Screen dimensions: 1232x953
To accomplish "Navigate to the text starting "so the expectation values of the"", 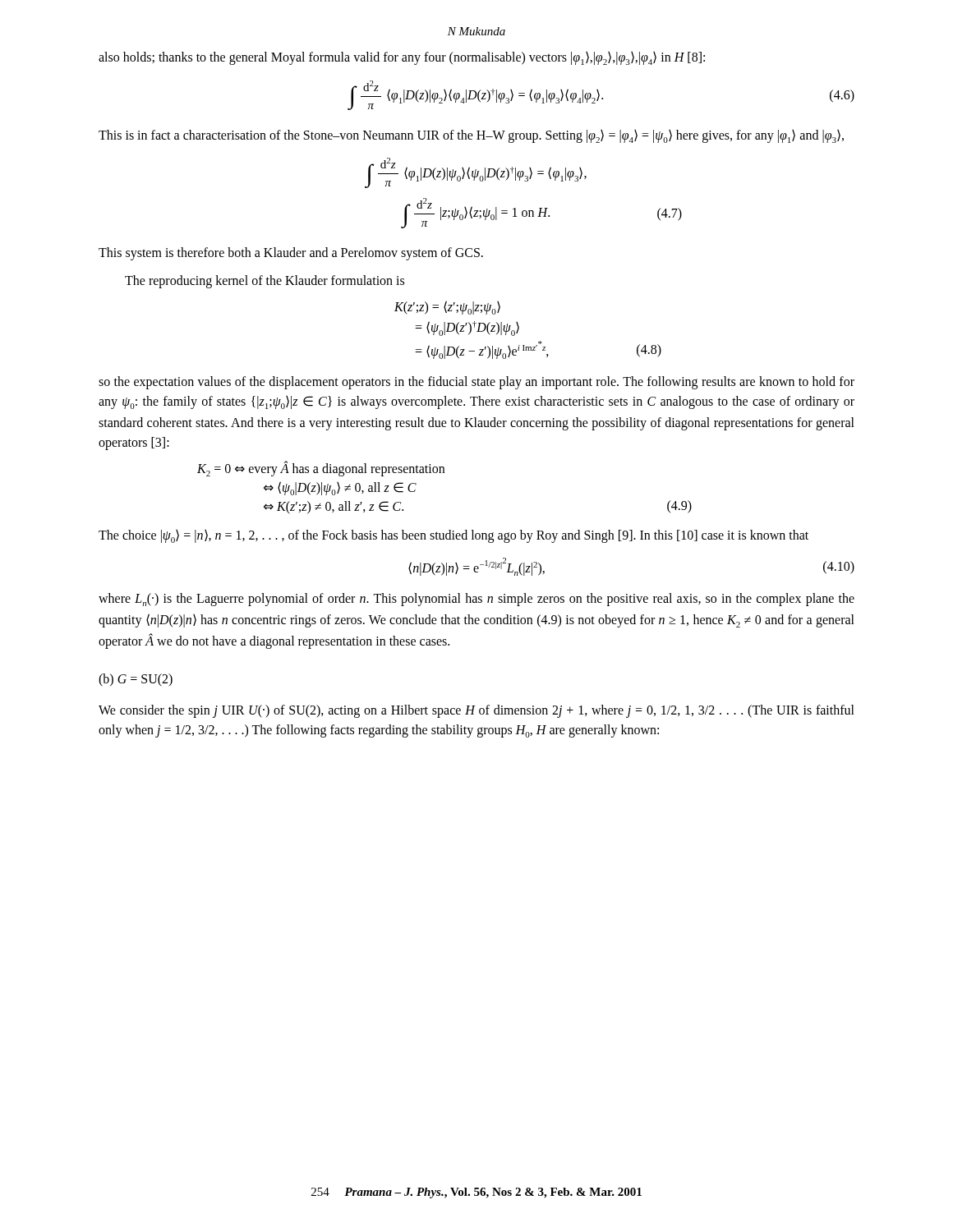I will (x=476, y=412).
